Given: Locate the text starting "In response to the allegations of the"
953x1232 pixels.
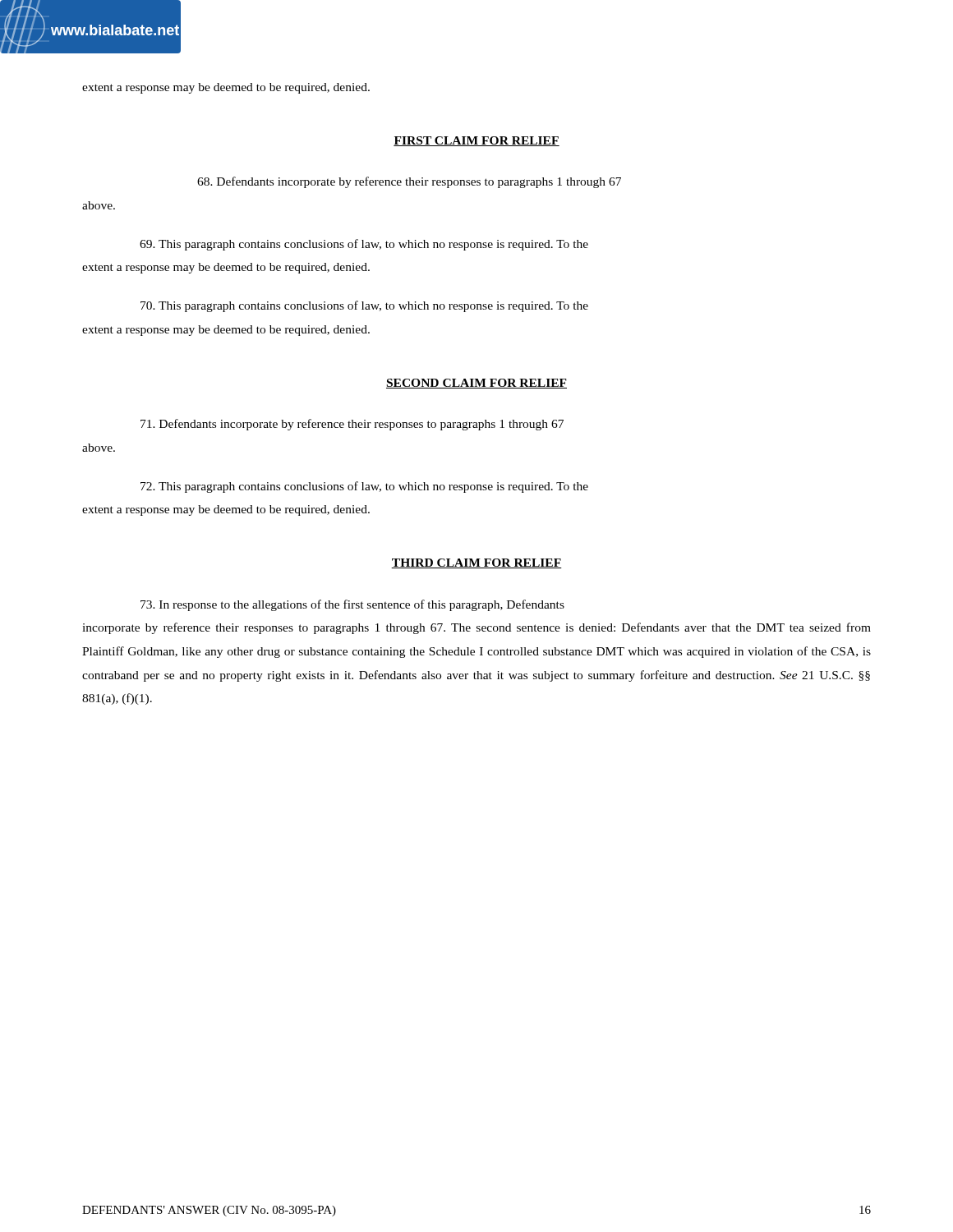Looking at the screenshot, I should [476, 649].
